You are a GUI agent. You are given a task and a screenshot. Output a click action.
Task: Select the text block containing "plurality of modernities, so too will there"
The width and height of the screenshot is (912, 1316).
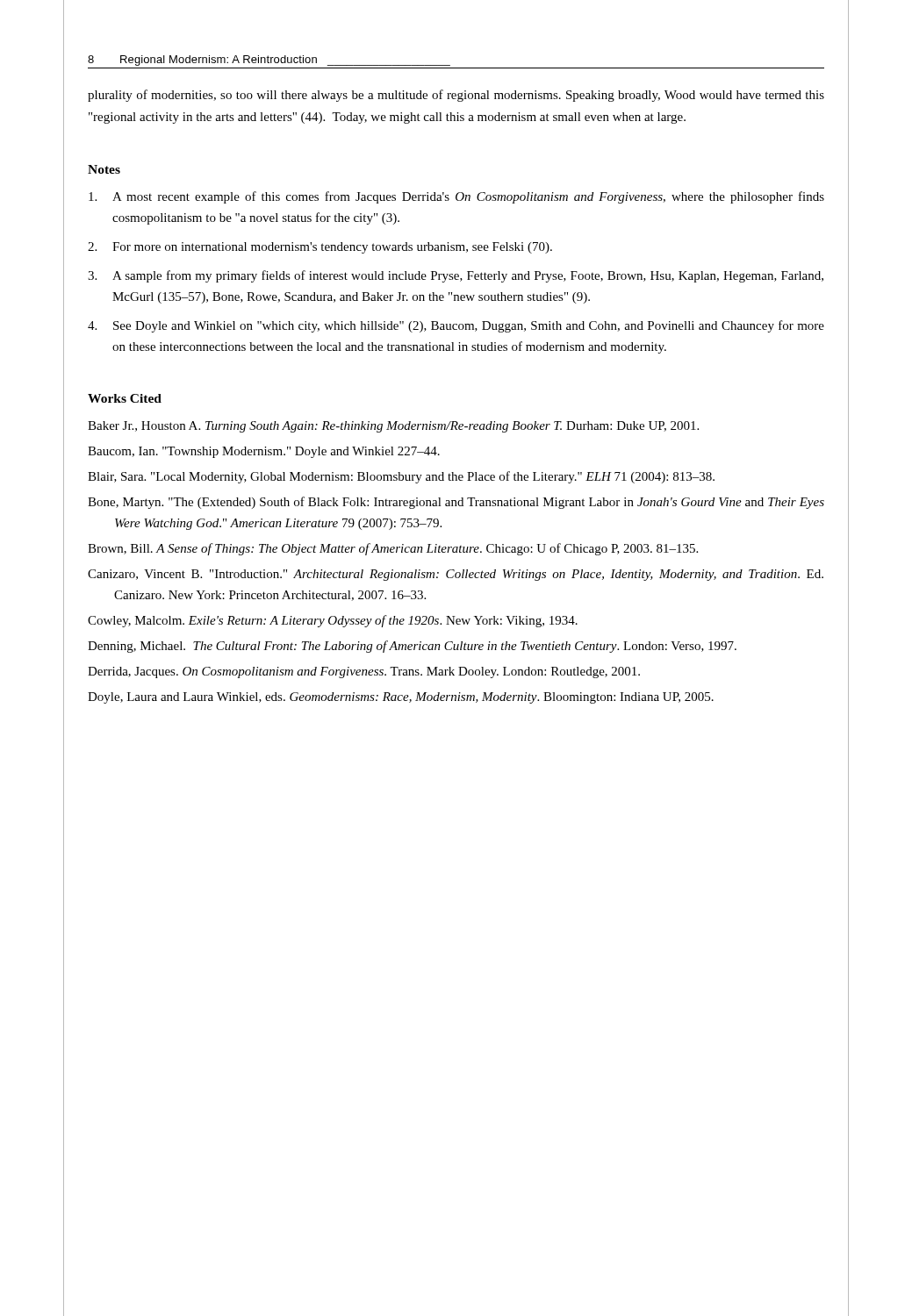click(x=456, y=106)
